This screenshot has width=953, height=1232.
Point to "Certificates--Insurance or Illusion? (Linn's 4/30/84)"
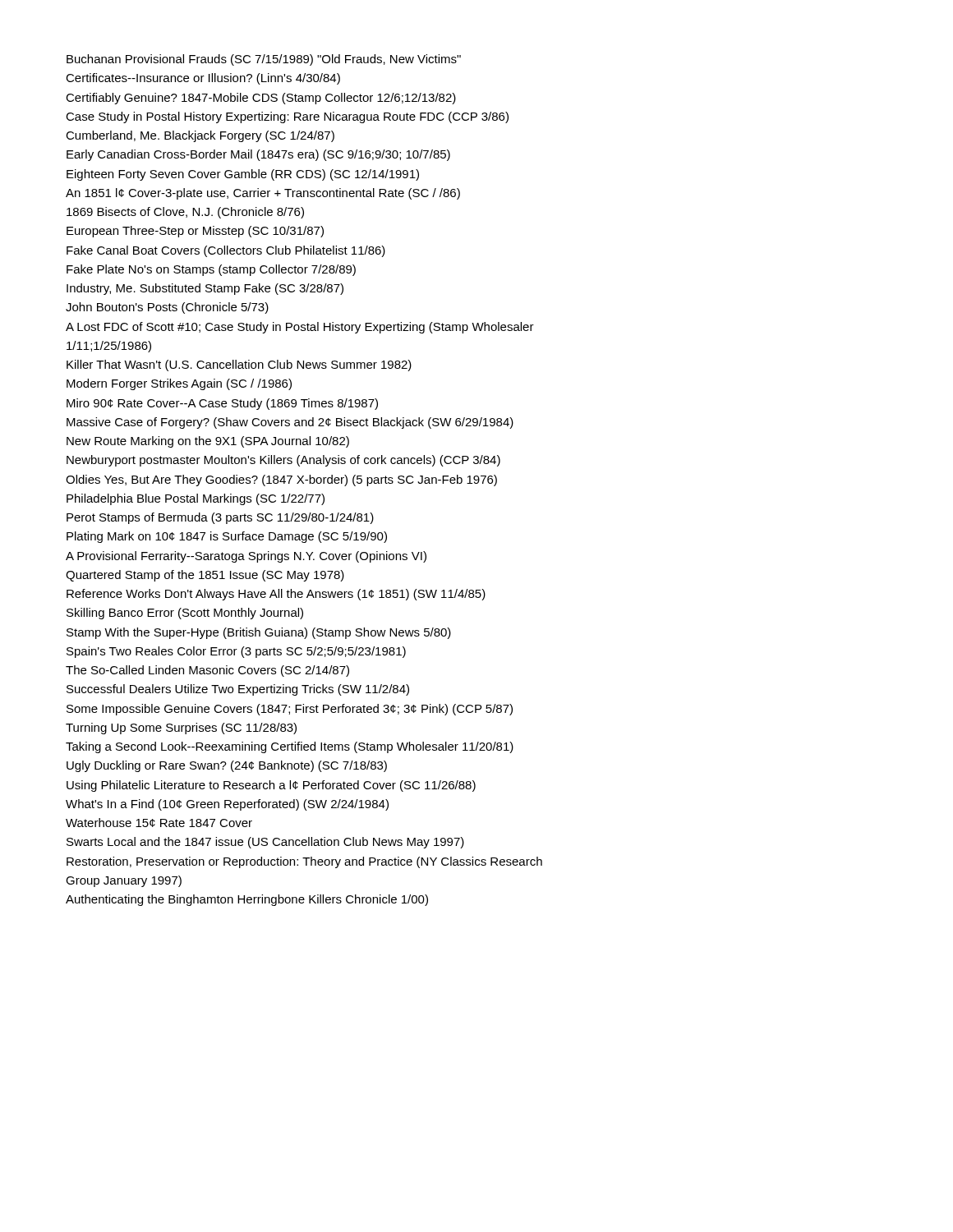203,78
